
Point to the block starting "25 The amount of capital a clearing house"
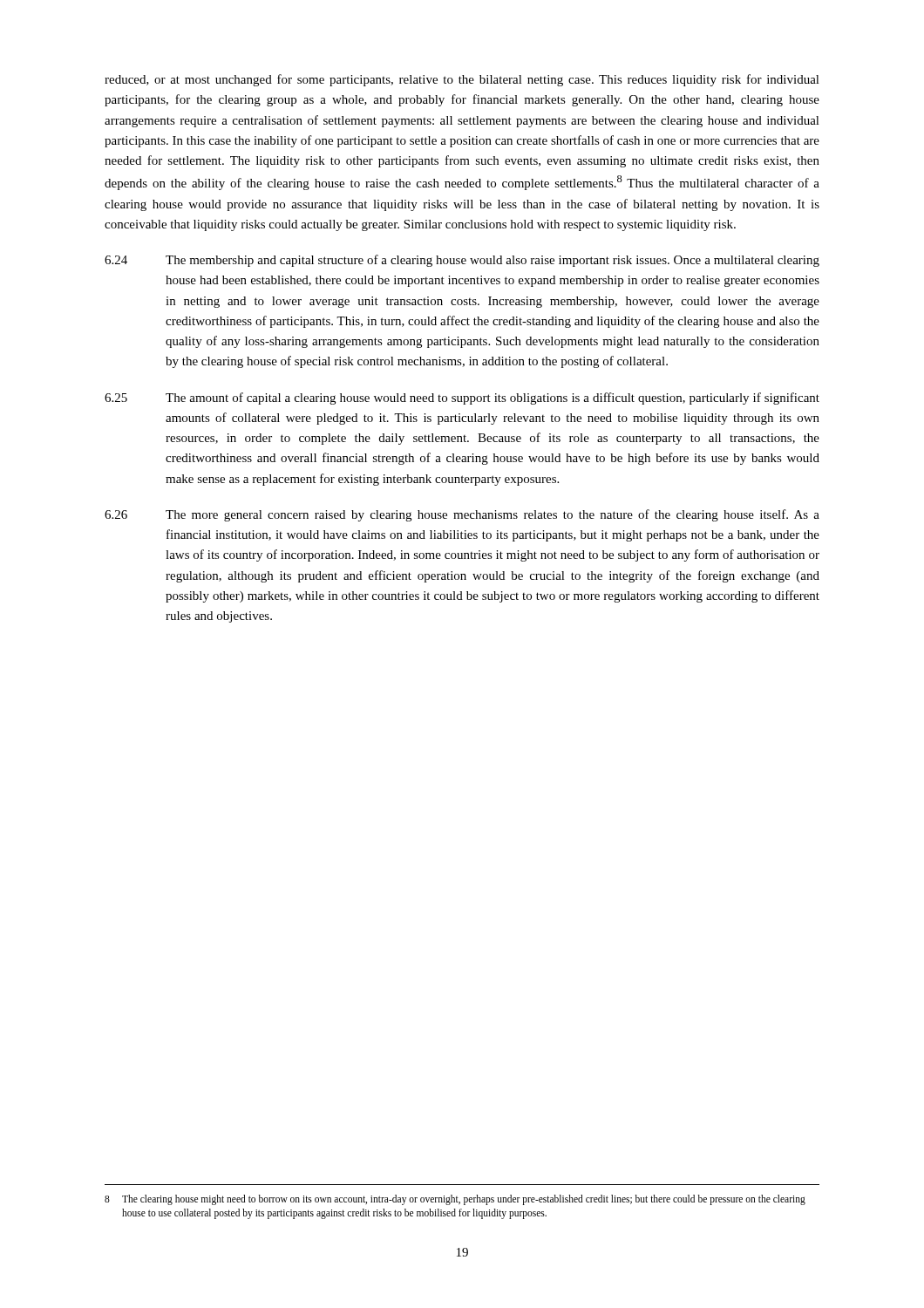click(462, 438)
